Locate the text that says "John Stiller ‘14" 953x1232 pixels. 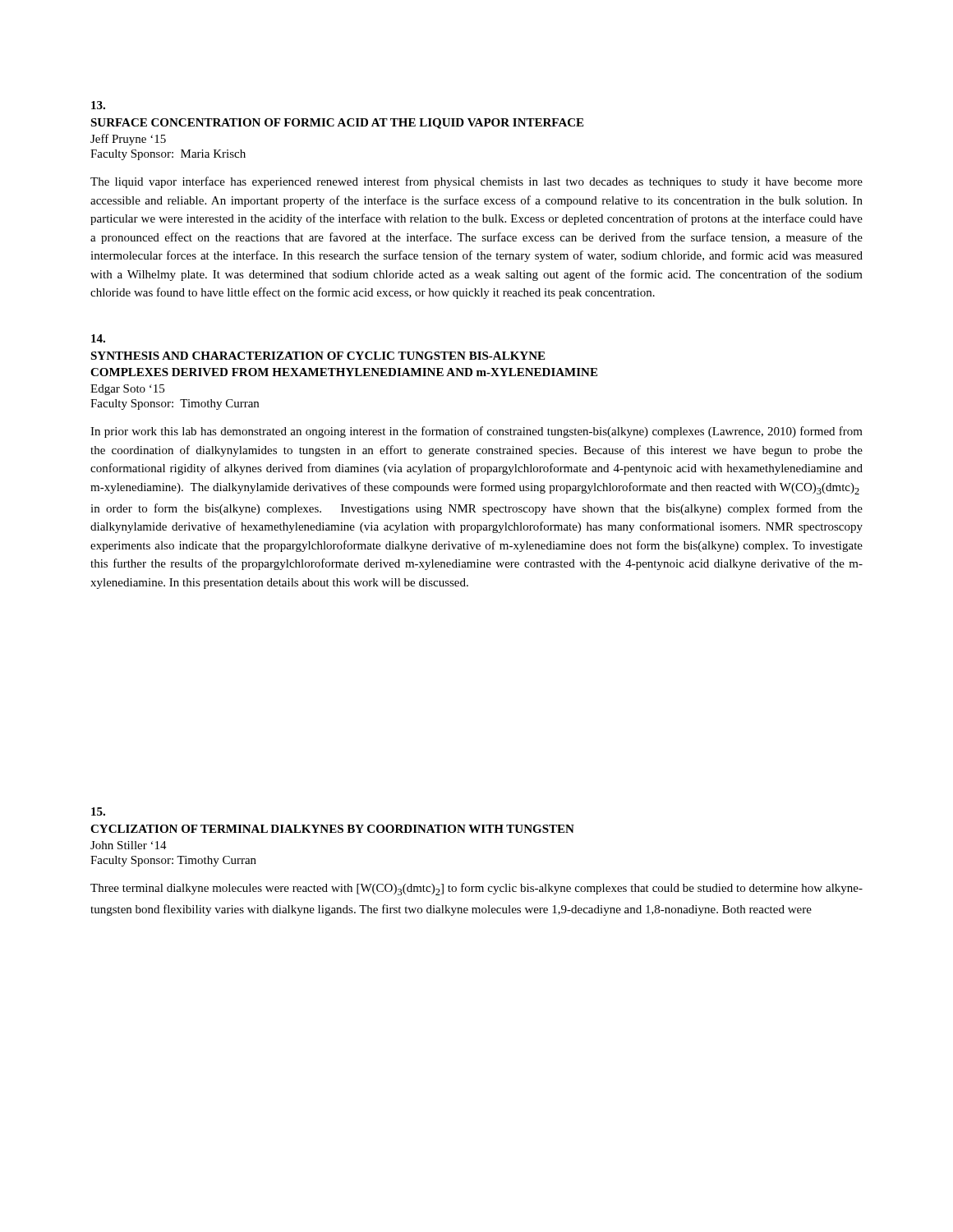pos(128,845)
